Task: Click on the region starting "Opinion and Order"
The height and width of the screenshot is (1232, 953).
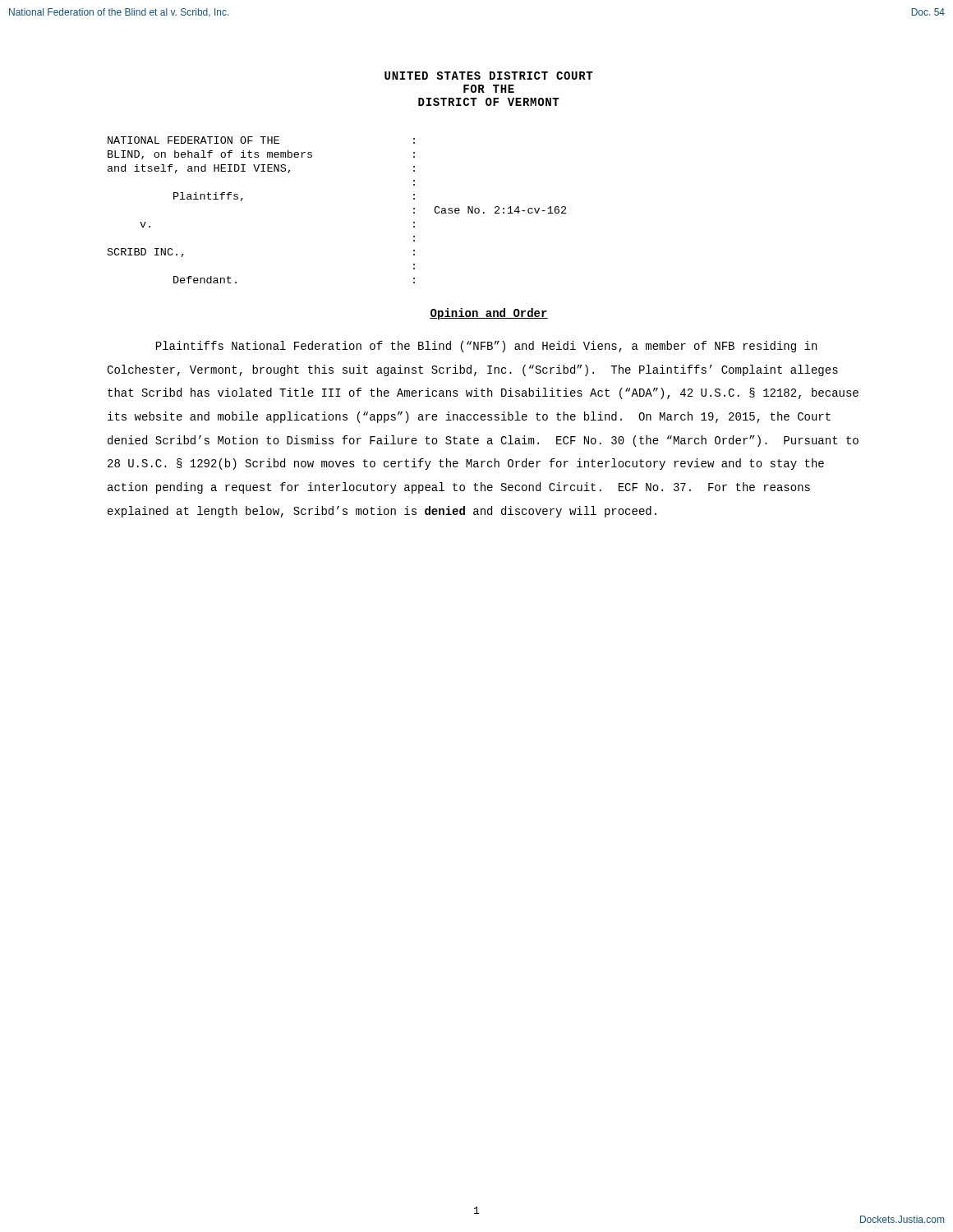Action: tap(489, 314)
